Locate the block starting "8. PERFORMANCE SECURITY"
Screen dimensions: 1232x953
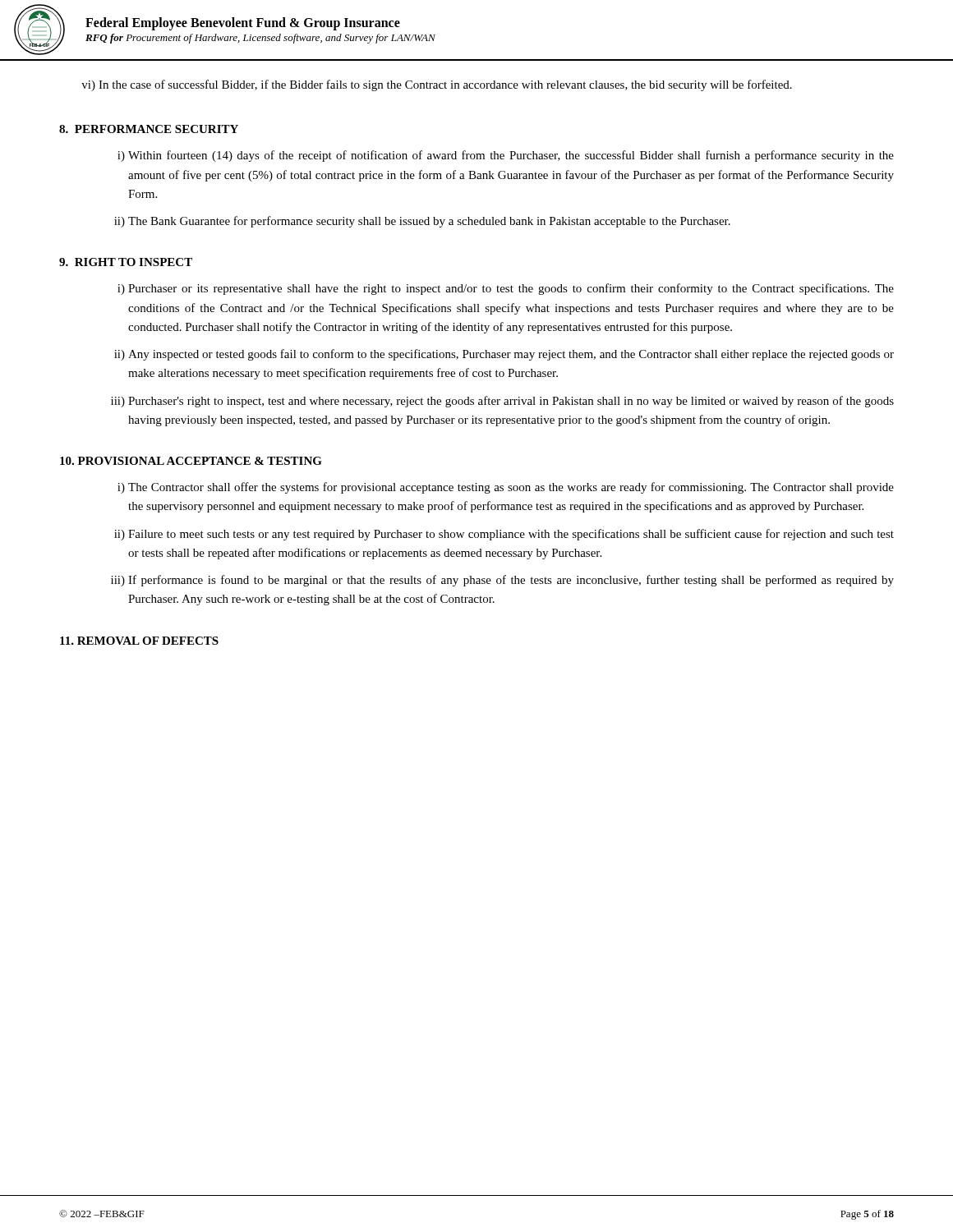click(x=149, y=129)
